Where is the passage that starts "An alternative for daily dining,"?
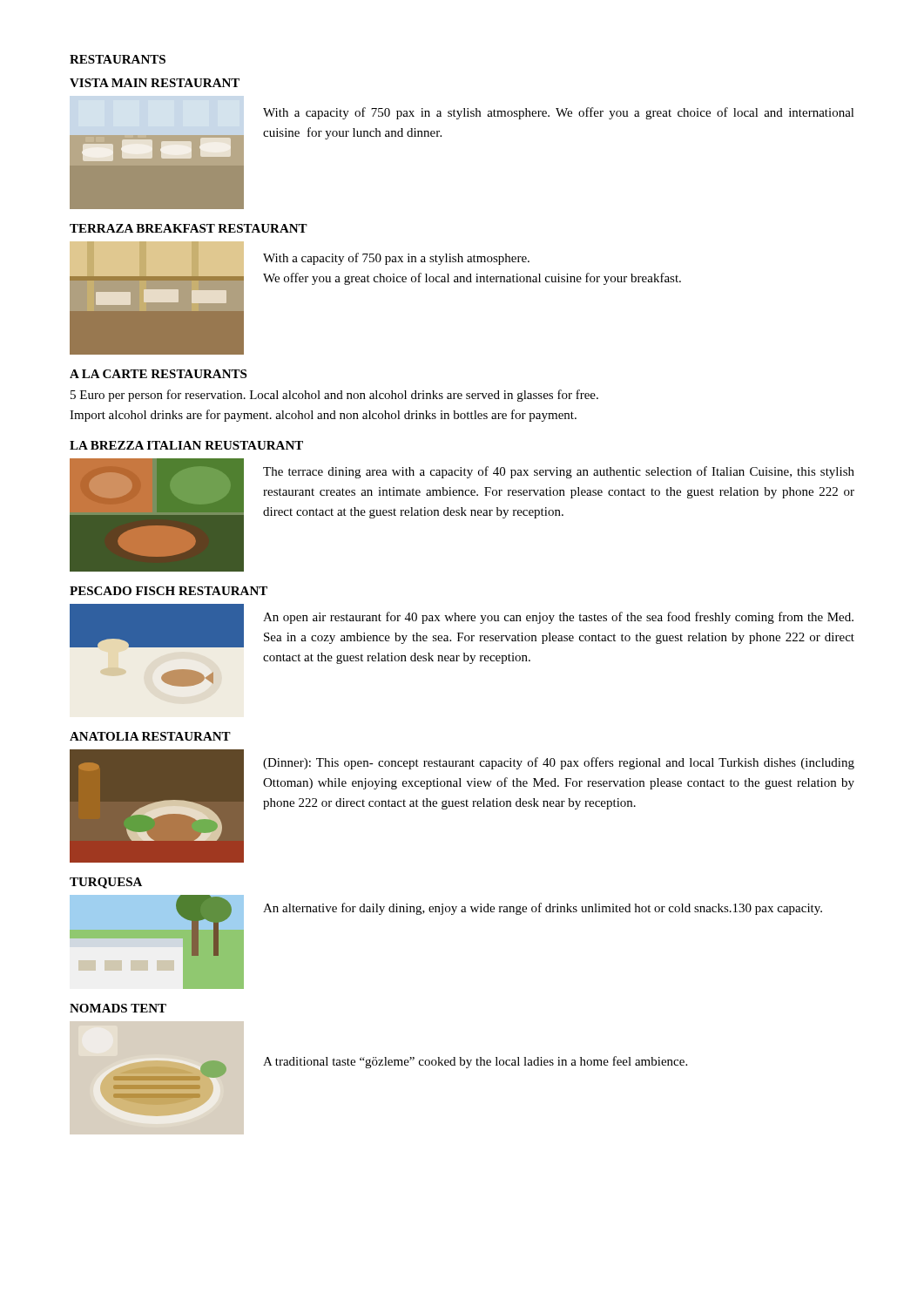The width and height of the screenshot is (924, 1307). (543, 908)
